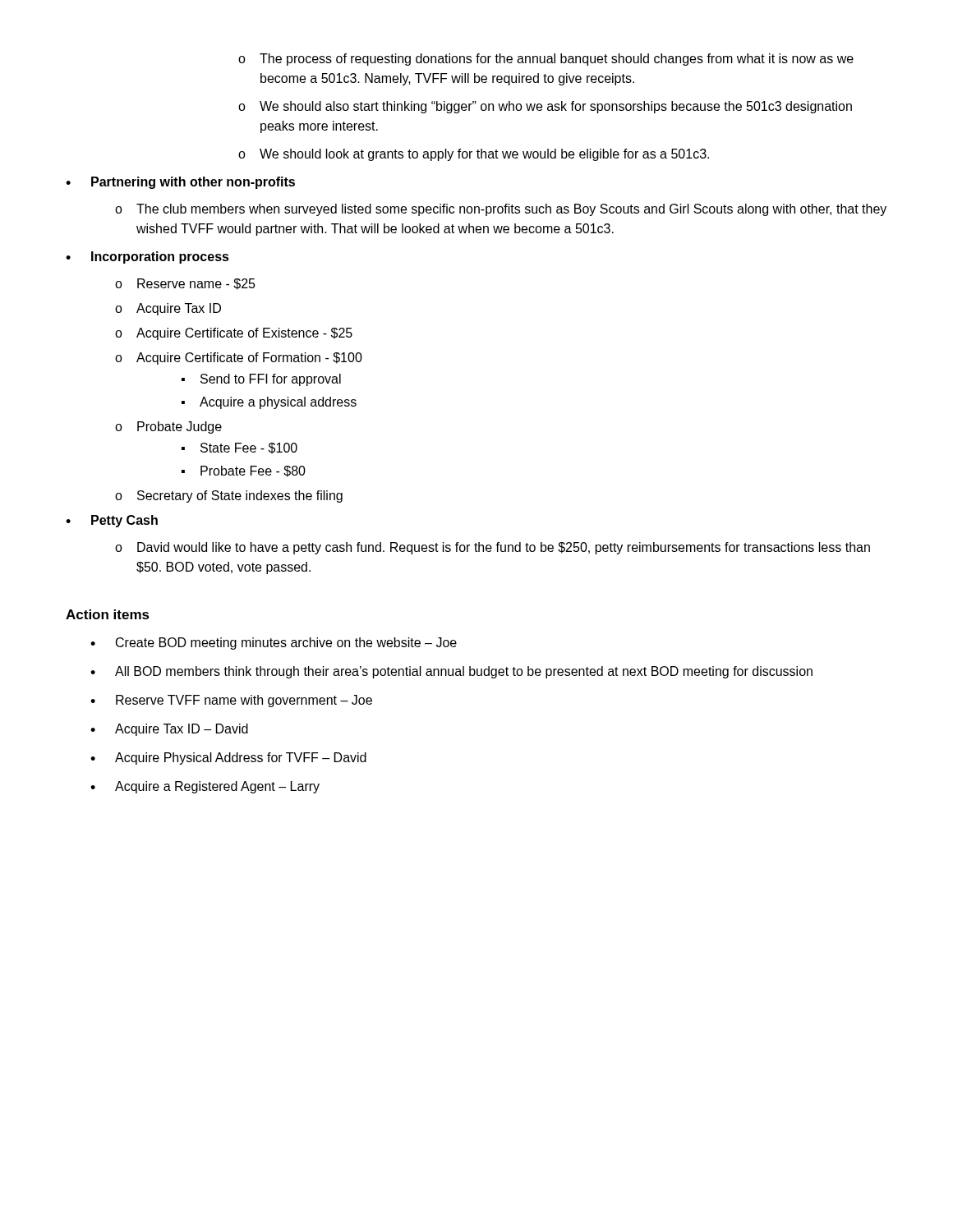Find the list item containing "▪ Probate Fee -"
The width and height of the screenshot is (953, 1232).
(244, 471)
